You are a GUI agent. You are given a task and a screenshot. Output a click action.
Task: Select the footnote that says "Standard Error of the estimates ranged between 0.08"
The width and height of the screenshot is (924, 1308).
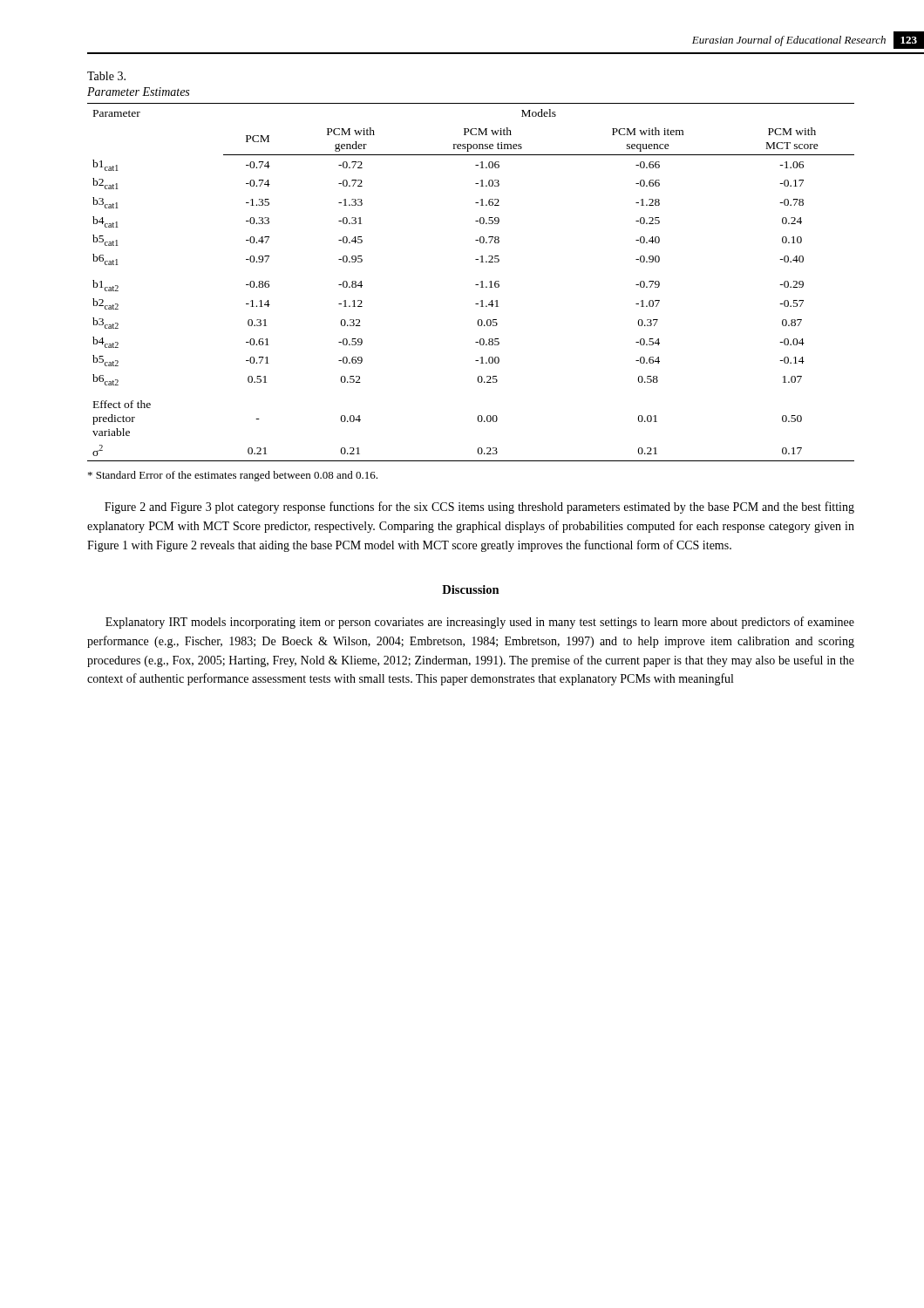coord(233,475)
